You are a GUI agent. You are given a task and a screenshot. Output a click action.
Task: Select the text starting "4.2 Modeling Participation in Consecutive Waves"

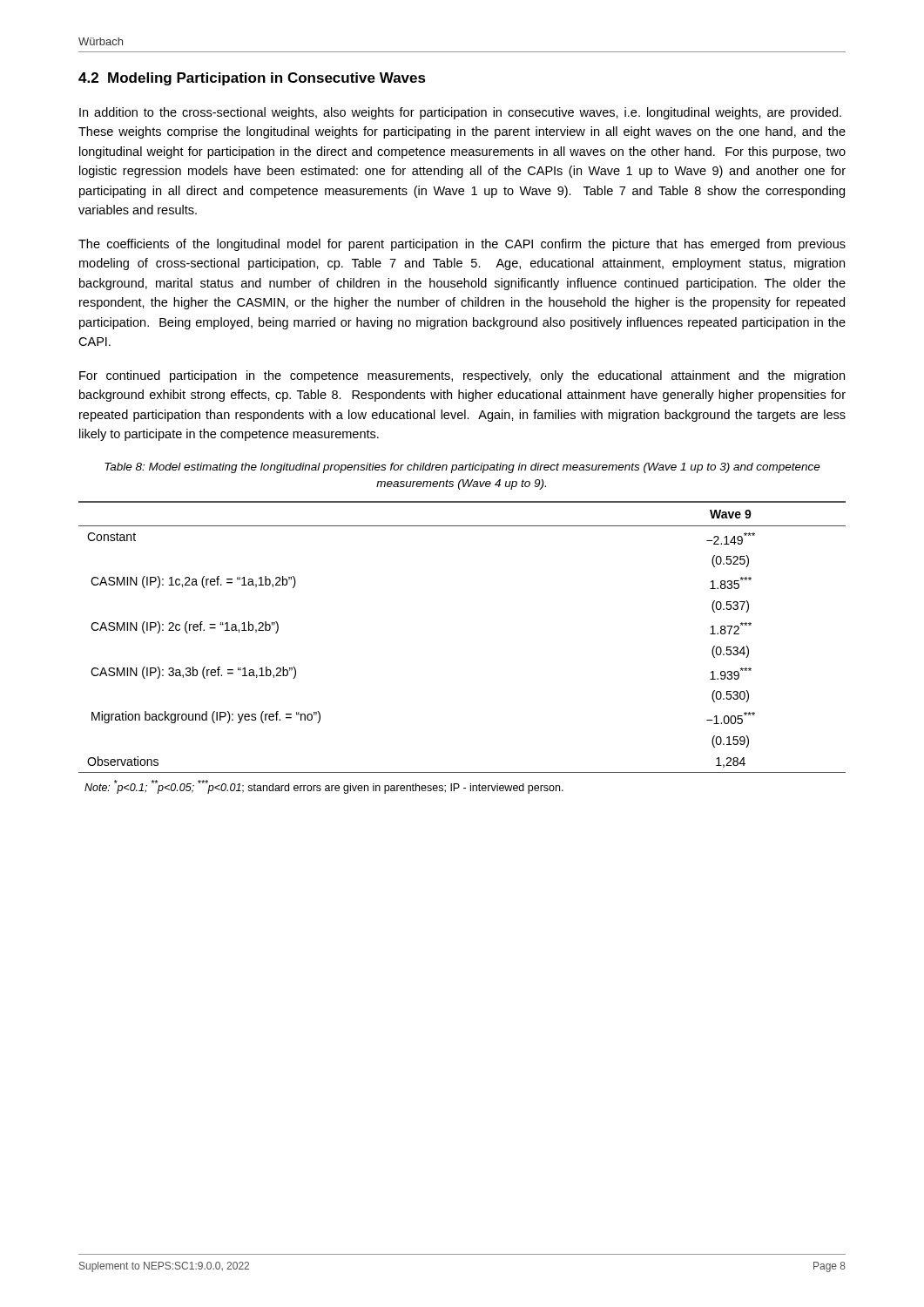pyautogui.click(x=252, y=78)
